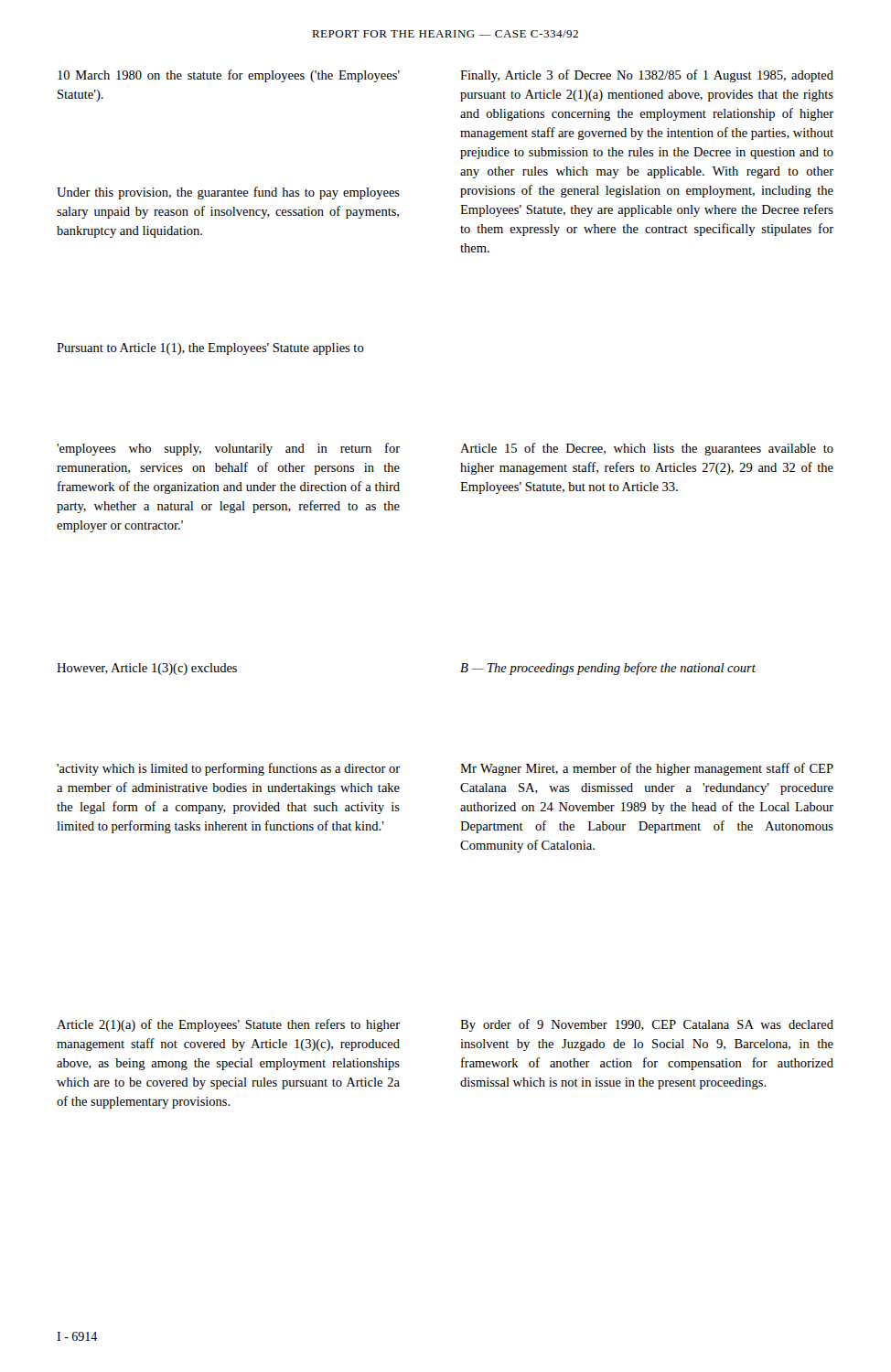Locate the text block with the text "Finally, Article 3"
The width and height of the screenshot is (891, 1372).
(x=647, y=161)
